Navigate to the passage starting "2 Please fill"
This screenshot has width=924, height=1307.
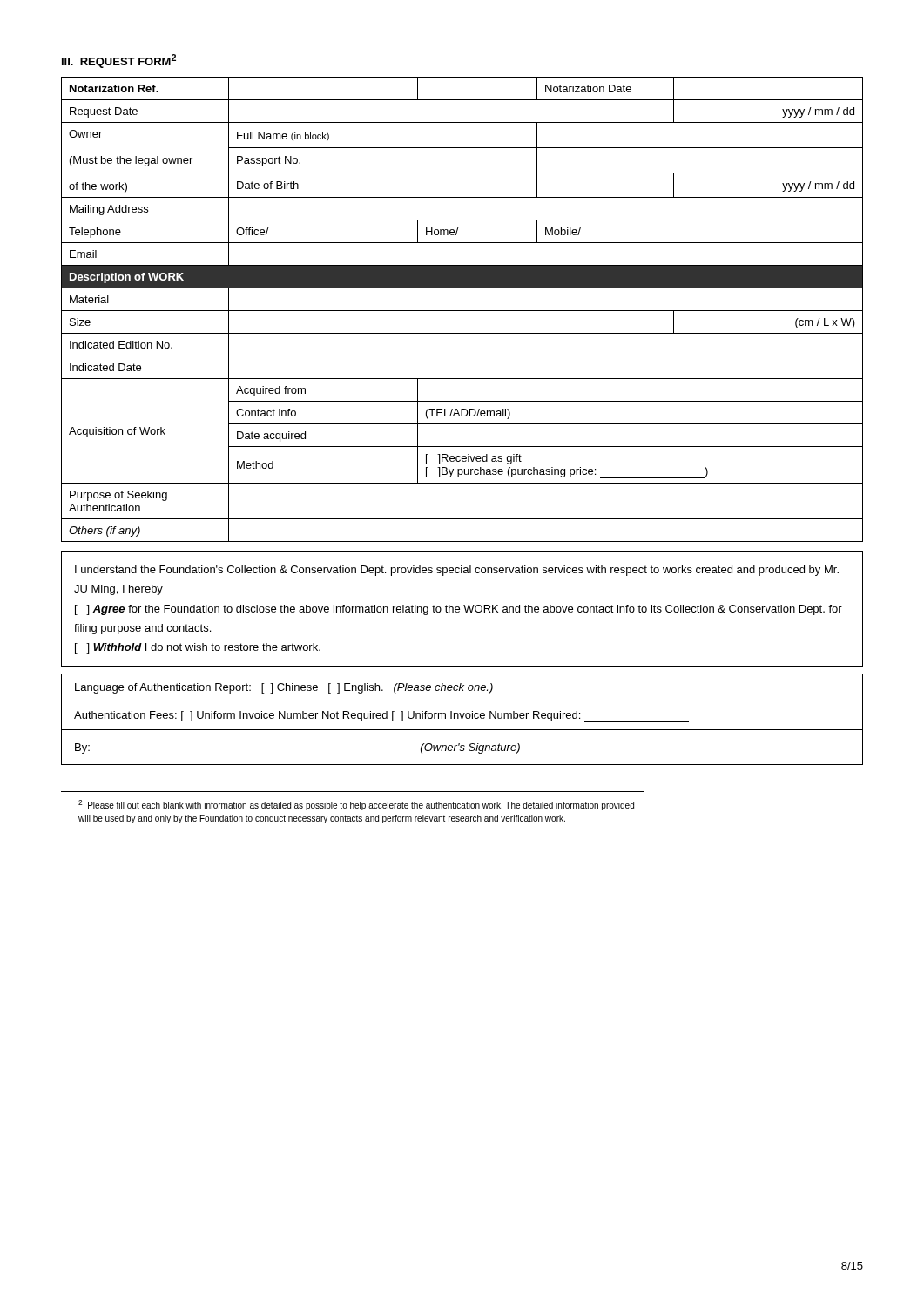pos(356,811)
